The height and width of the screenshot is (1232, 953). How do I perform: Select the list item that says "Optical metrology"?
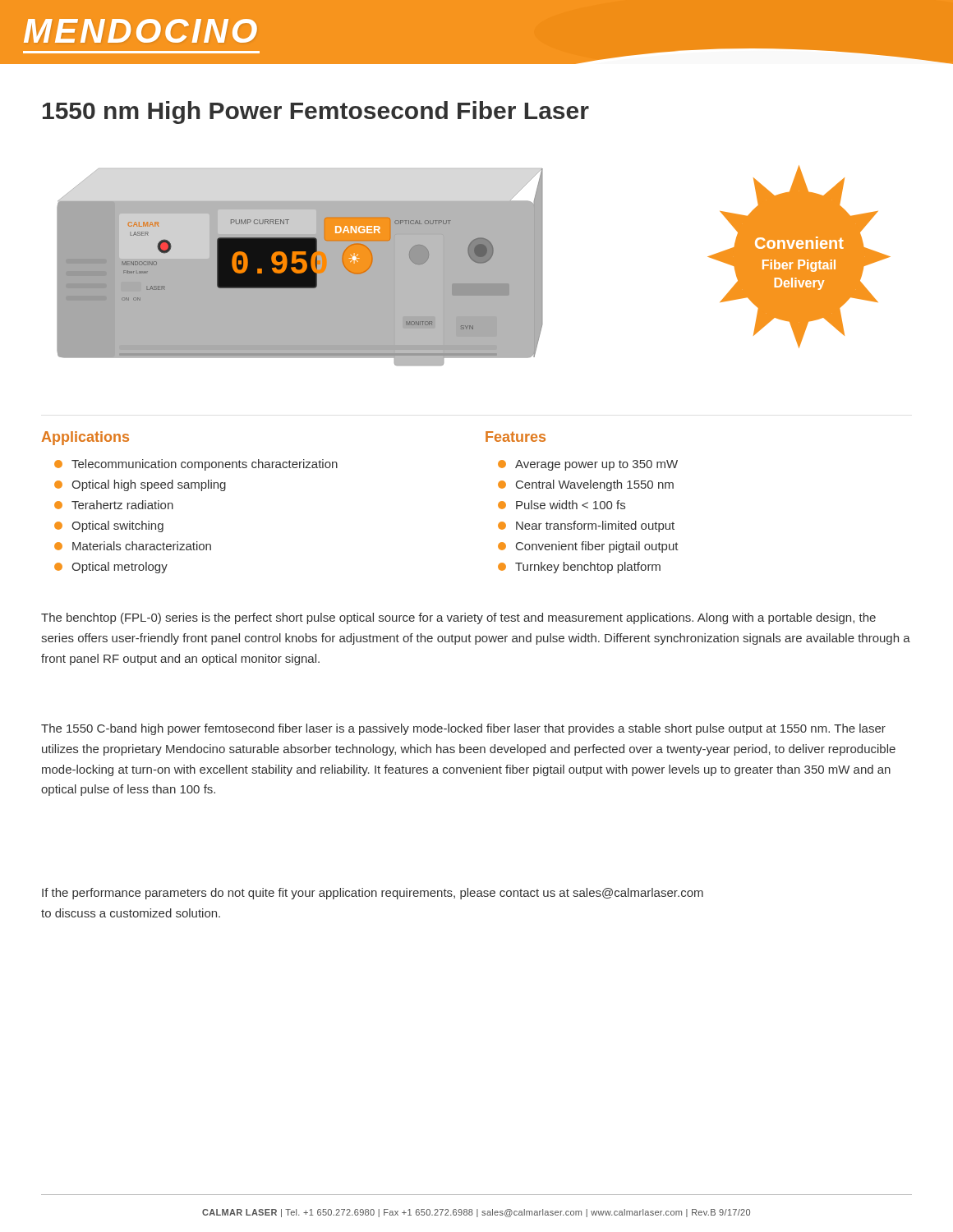coord(110,566)
